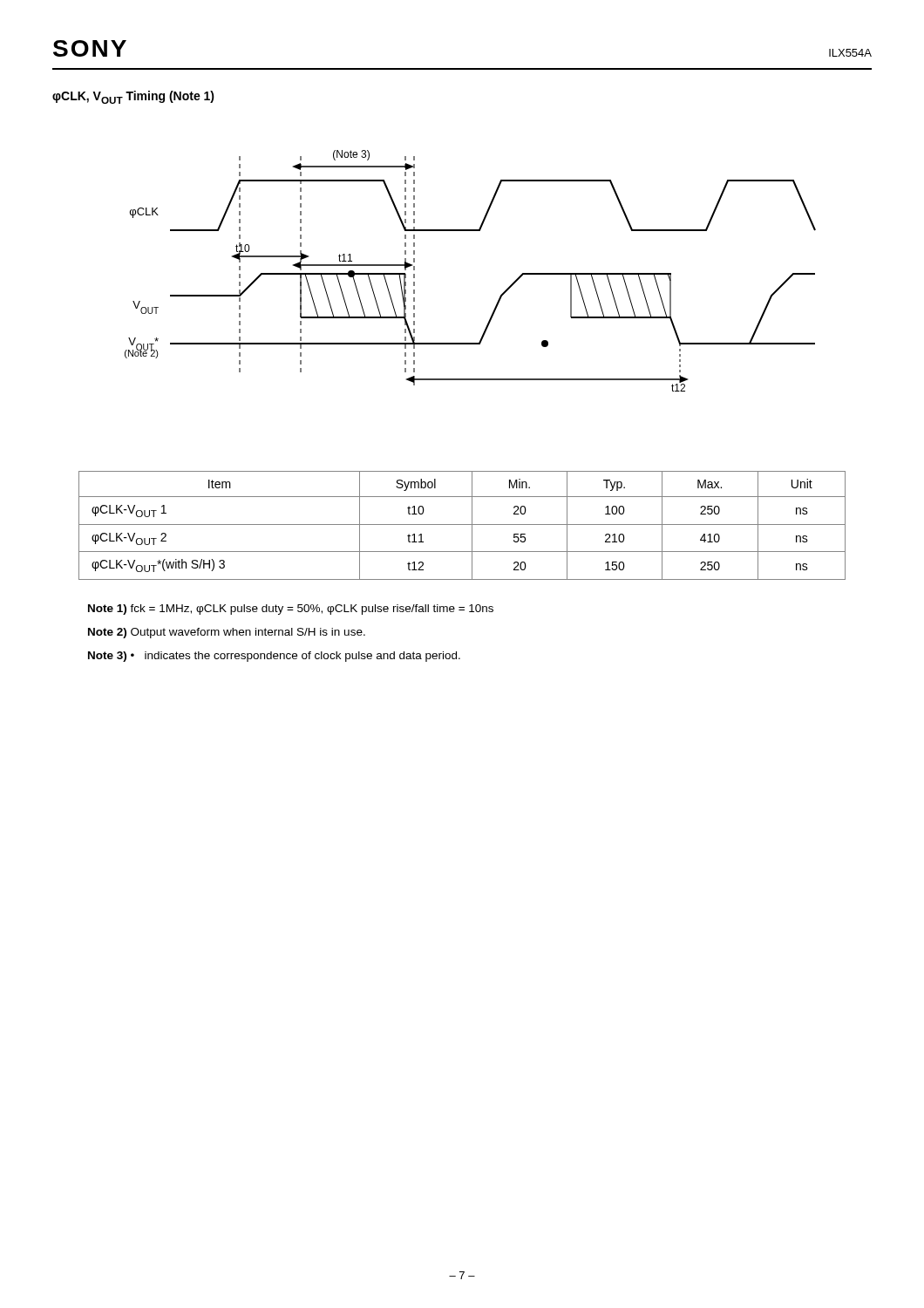924x1308 pixels.
Task: Select a section header
Action: tap(133, 97)
